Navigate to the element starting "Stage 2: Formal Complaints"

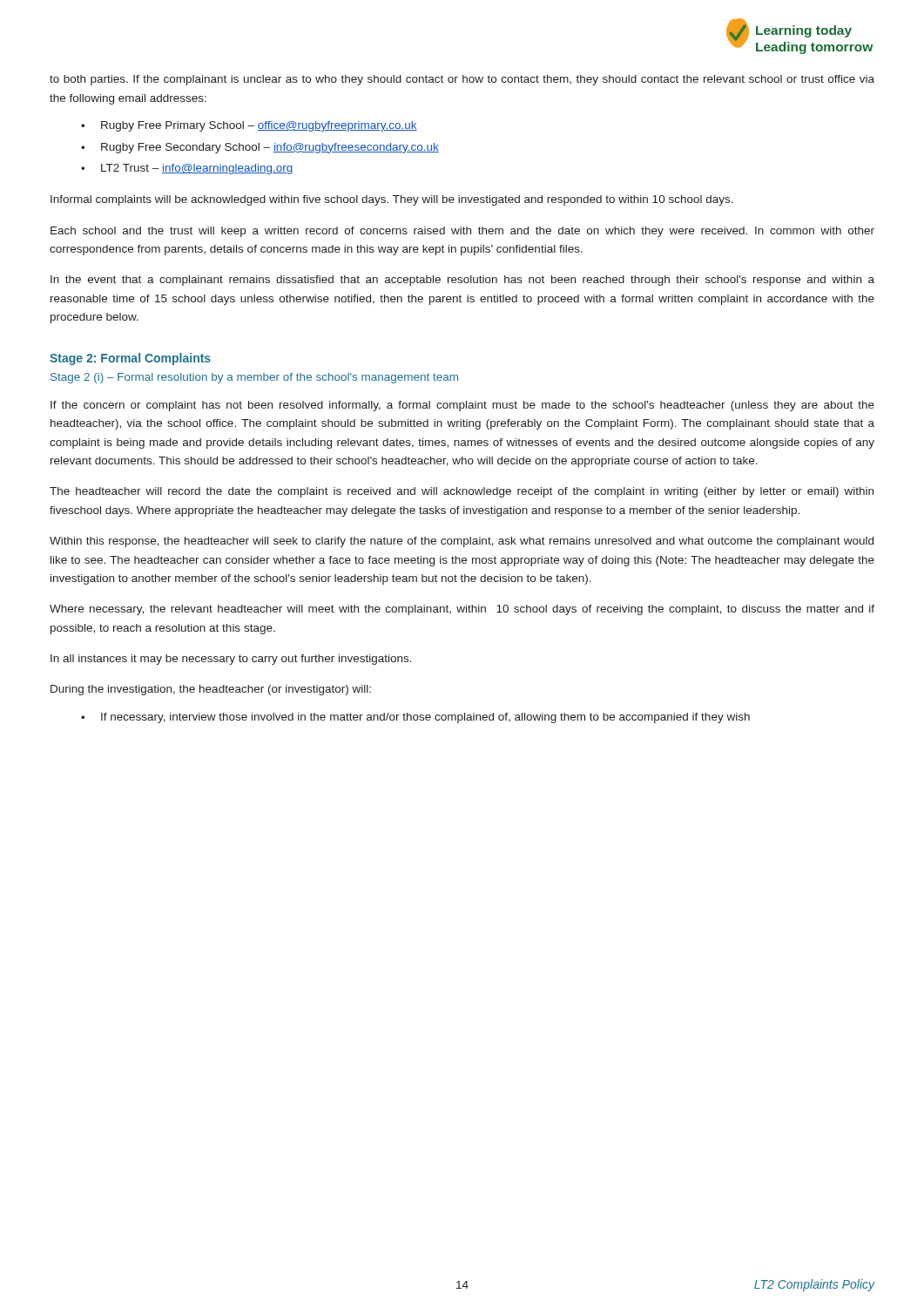tap(130, 358)
